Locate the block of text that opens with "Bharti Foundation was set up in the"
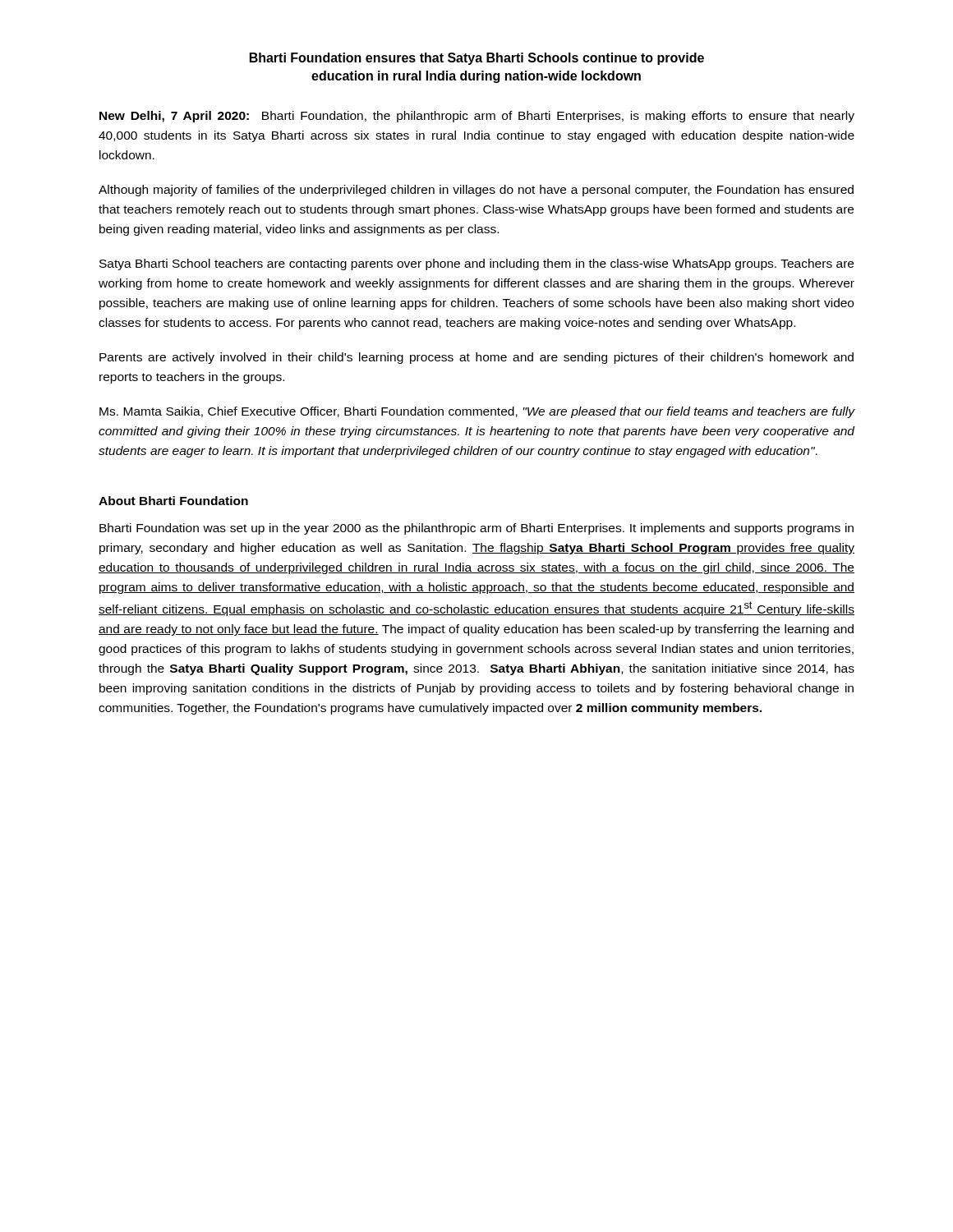Image resolution: width=953 pixels, height=1232 pixels. tap(476, 618)
